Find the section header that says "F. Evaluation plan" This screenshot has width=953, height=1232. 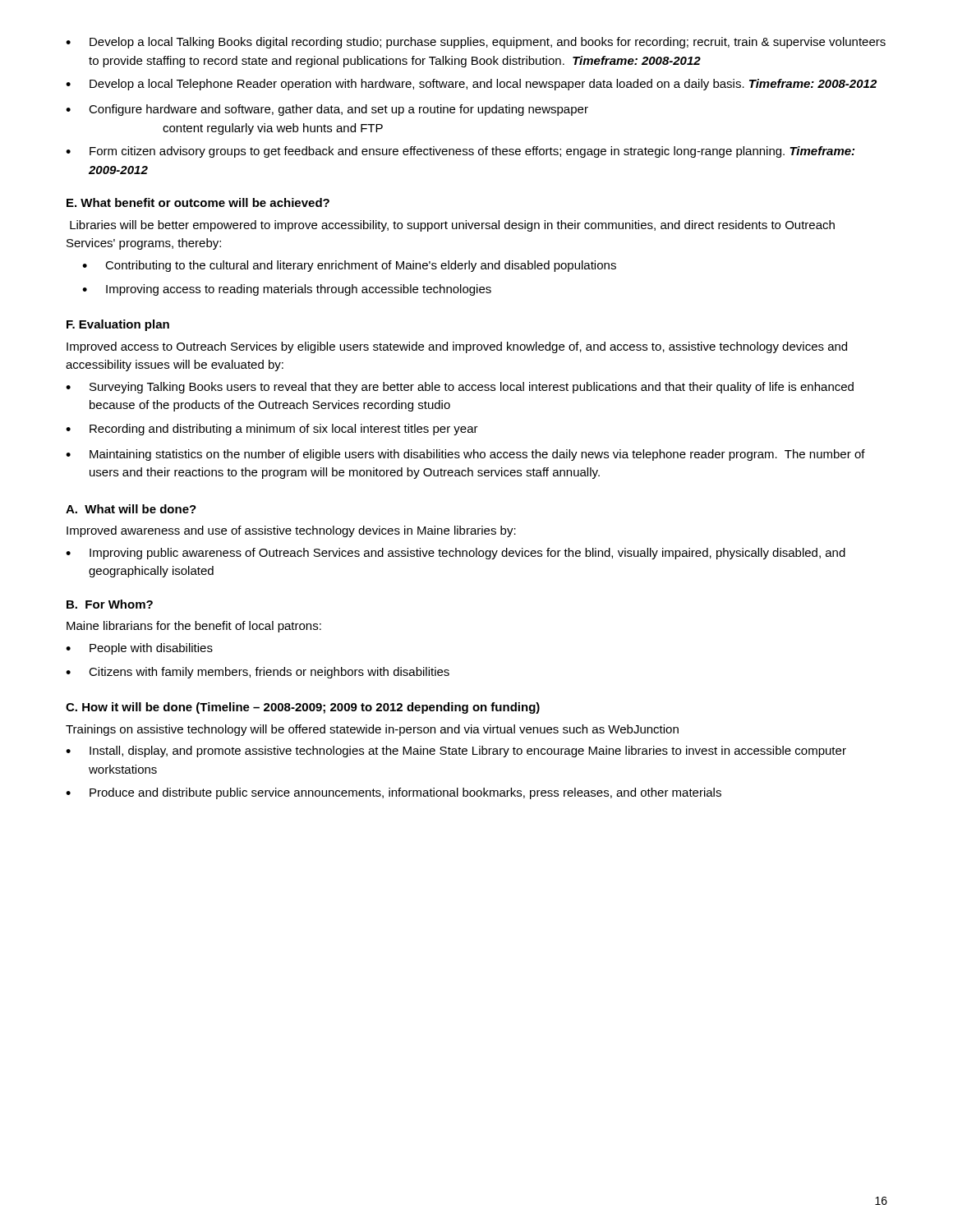click(x=118, y=324)
